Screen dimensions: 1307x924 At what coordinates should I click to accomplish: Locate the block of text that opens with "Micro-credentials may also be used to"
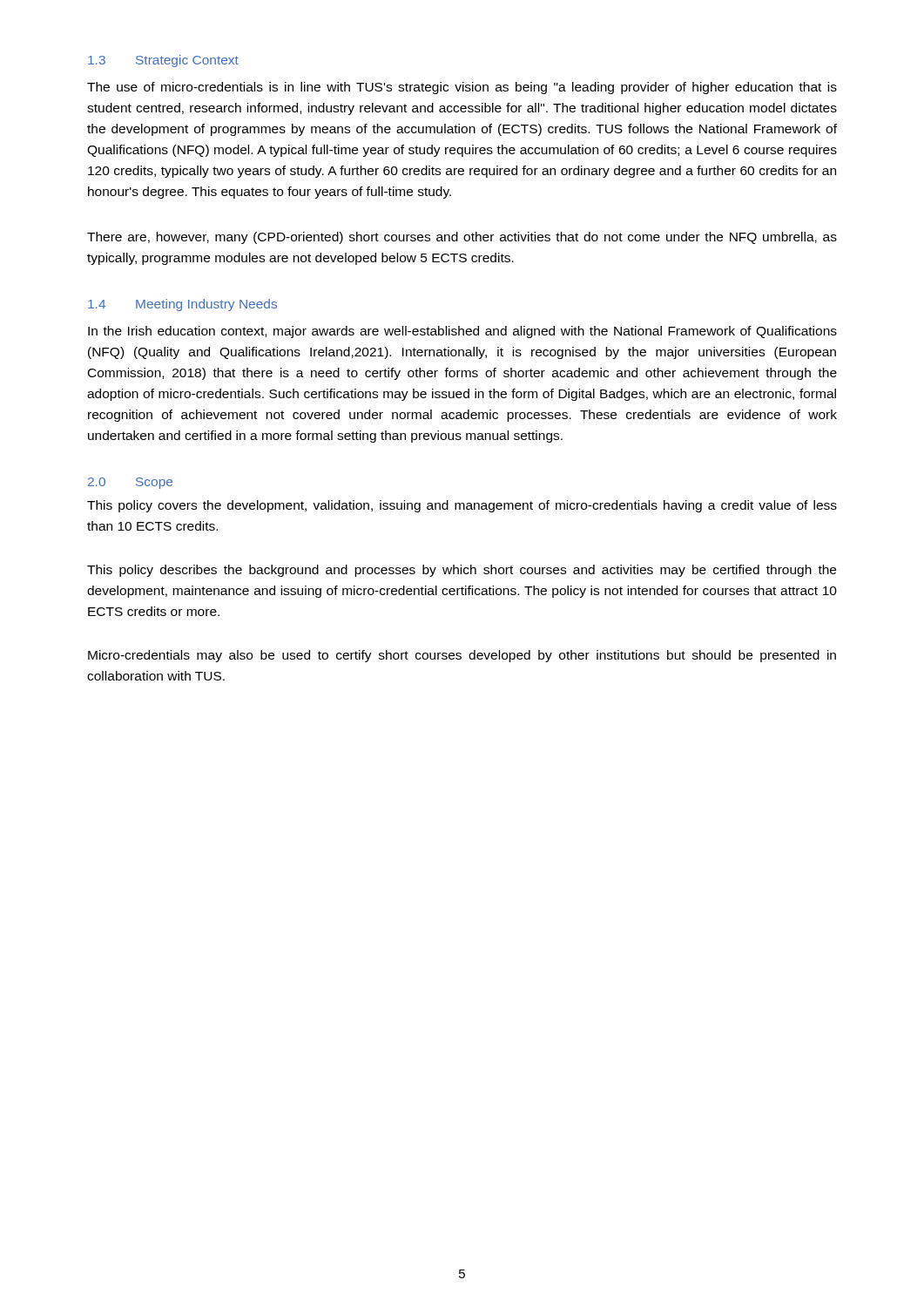(x=462, y=666)
